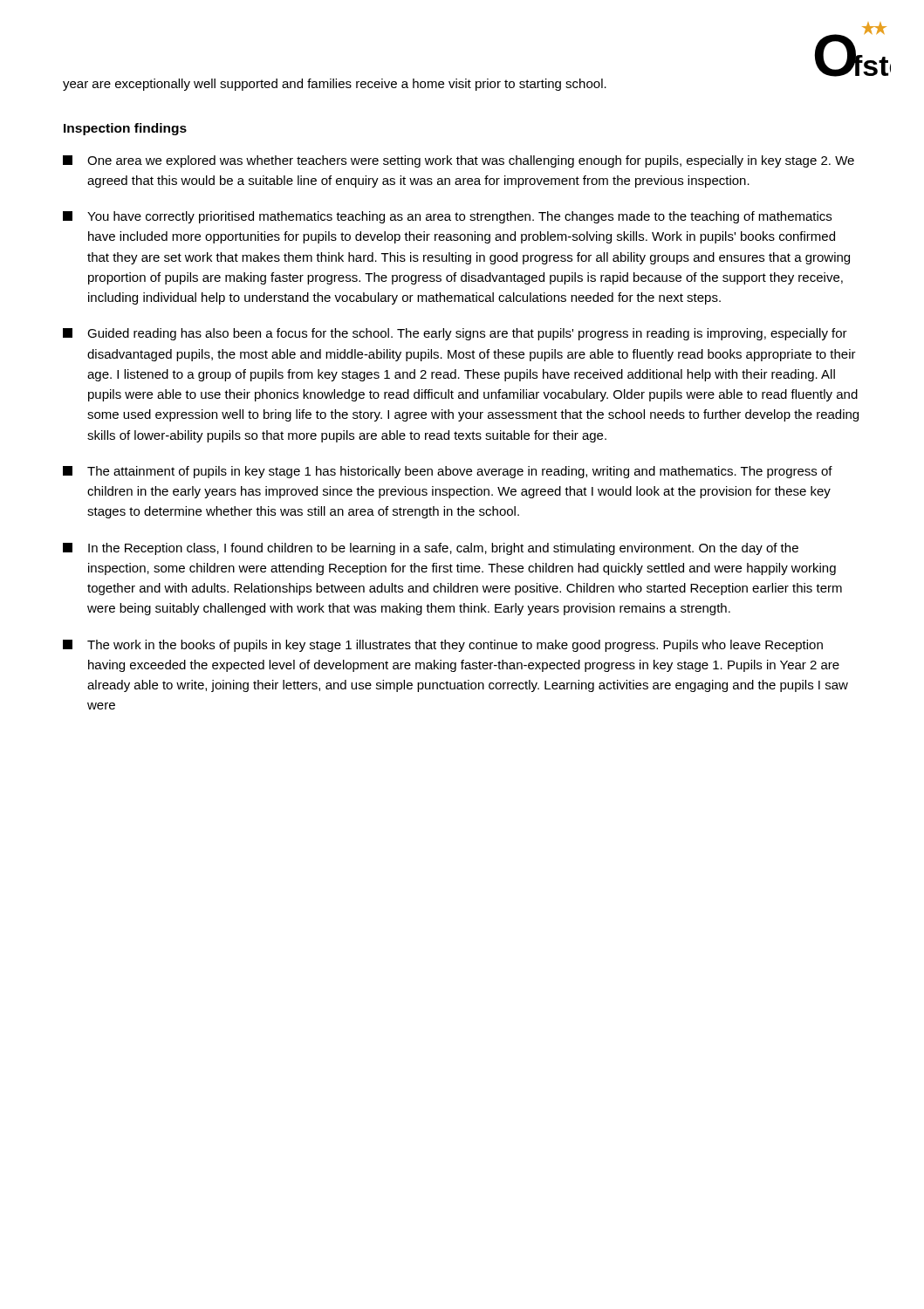Screen dimensions: 1309x924
Task: Point to the block beginning "Guided reading has also been a focus for"
Action: click(x=462, y=384)
